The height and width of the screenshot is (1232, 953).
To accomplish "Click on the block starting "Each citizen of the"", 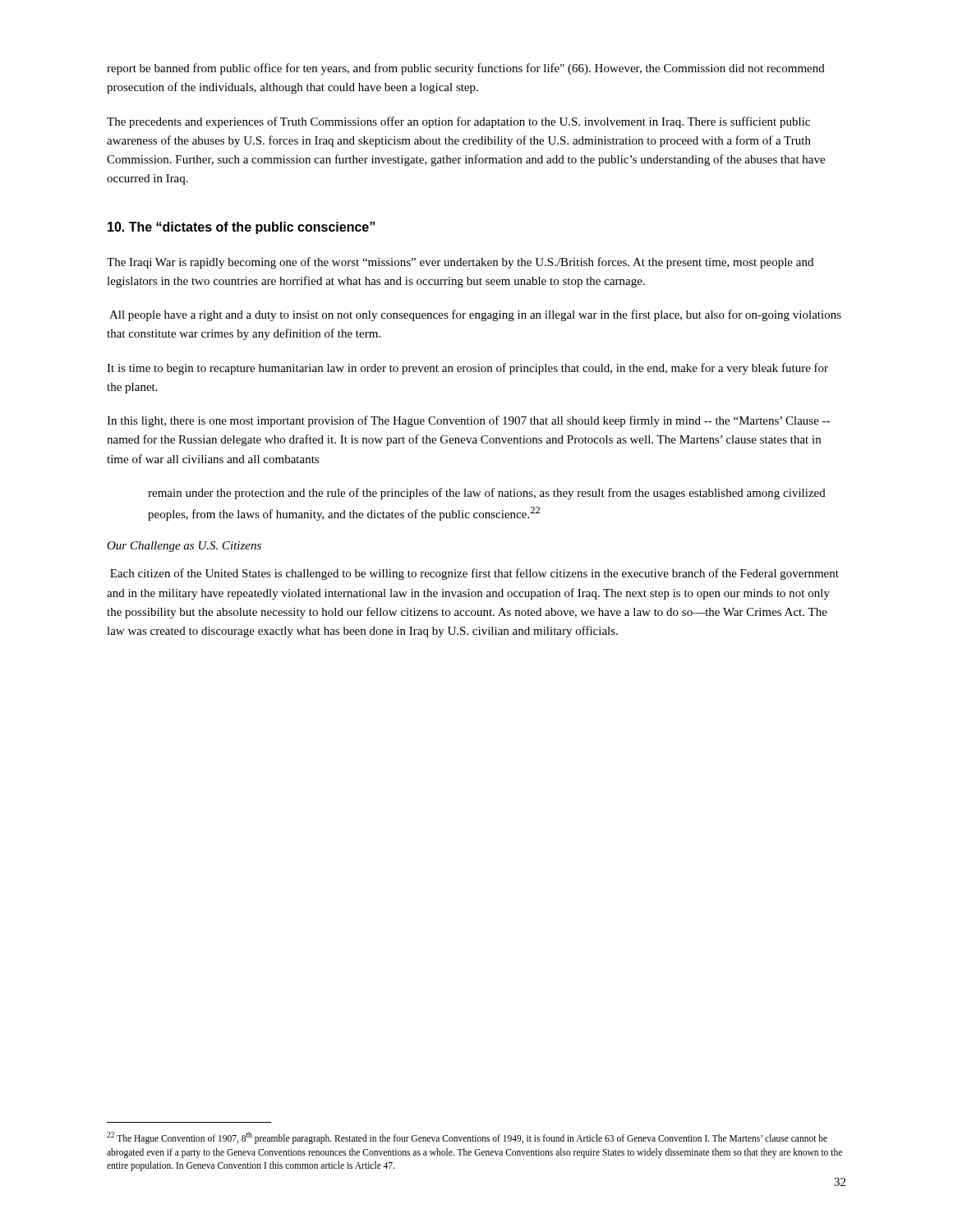I will [473, 602].
